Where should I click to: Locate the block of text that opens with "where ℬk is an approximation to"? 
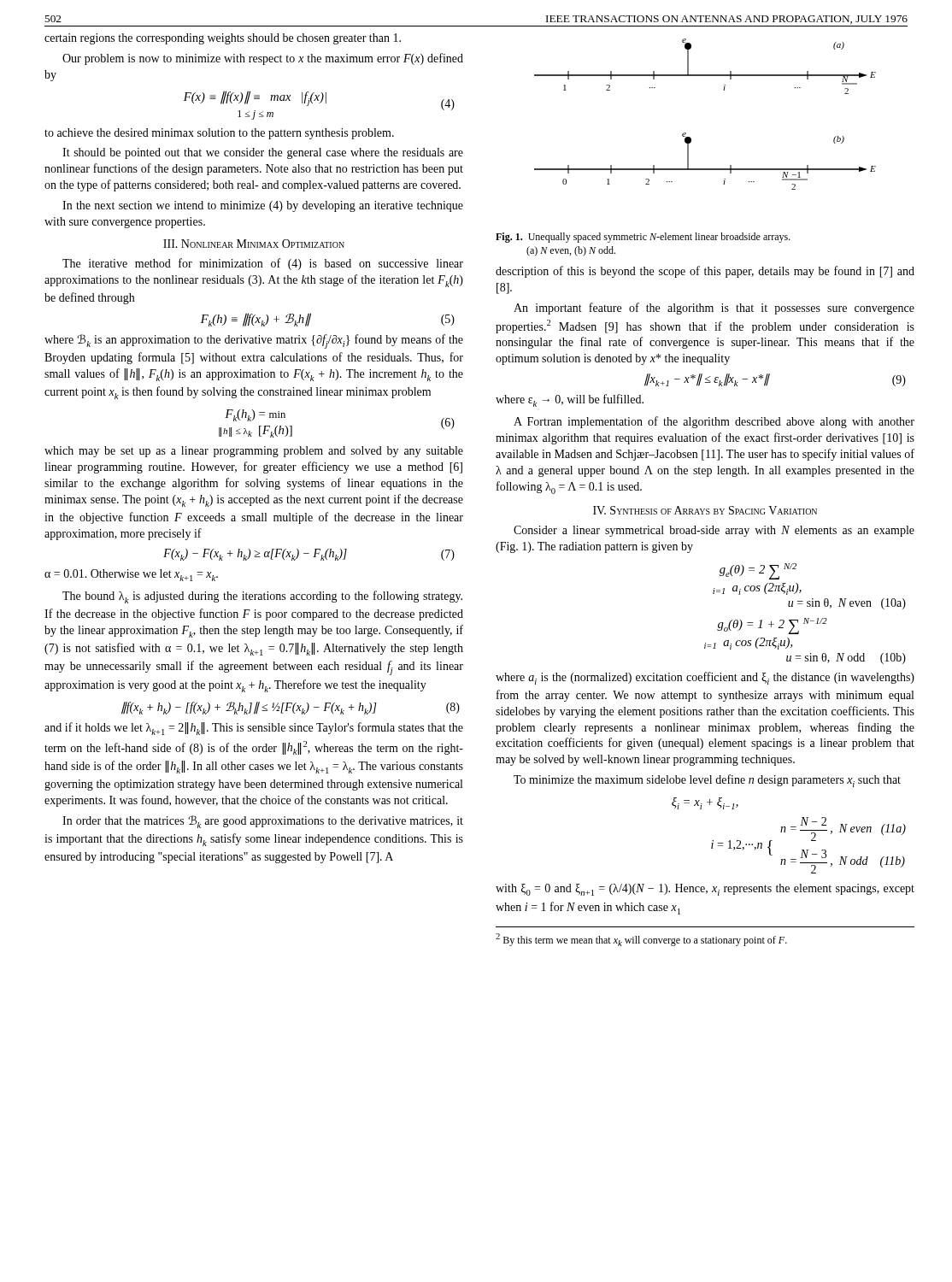pyautogui.click(x=254, y=368)
